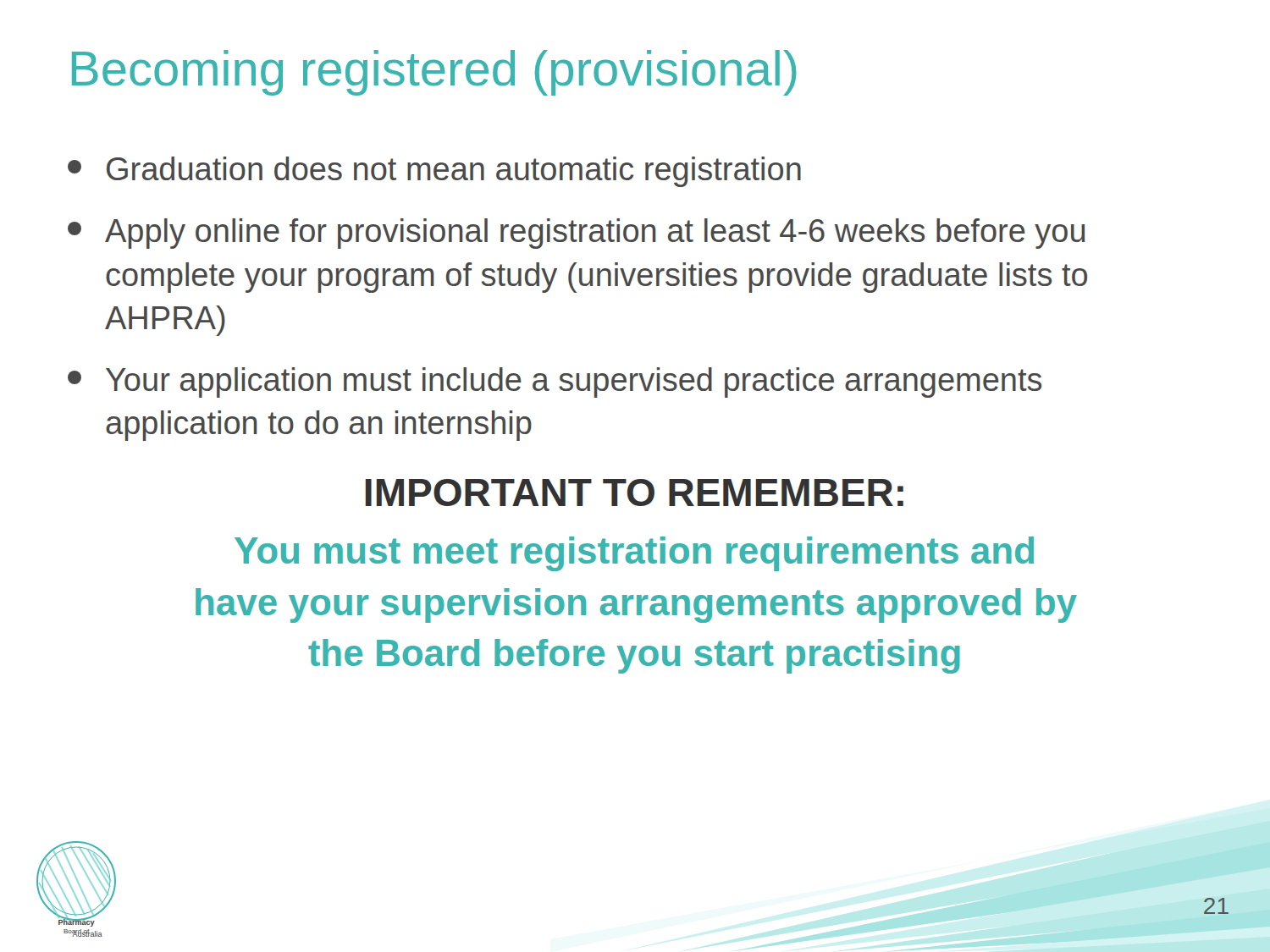Viewport: 1270px width, 952px height.
Task: Click on the text block that reads "You must meet registration requirements"
Action: (635, 602)
